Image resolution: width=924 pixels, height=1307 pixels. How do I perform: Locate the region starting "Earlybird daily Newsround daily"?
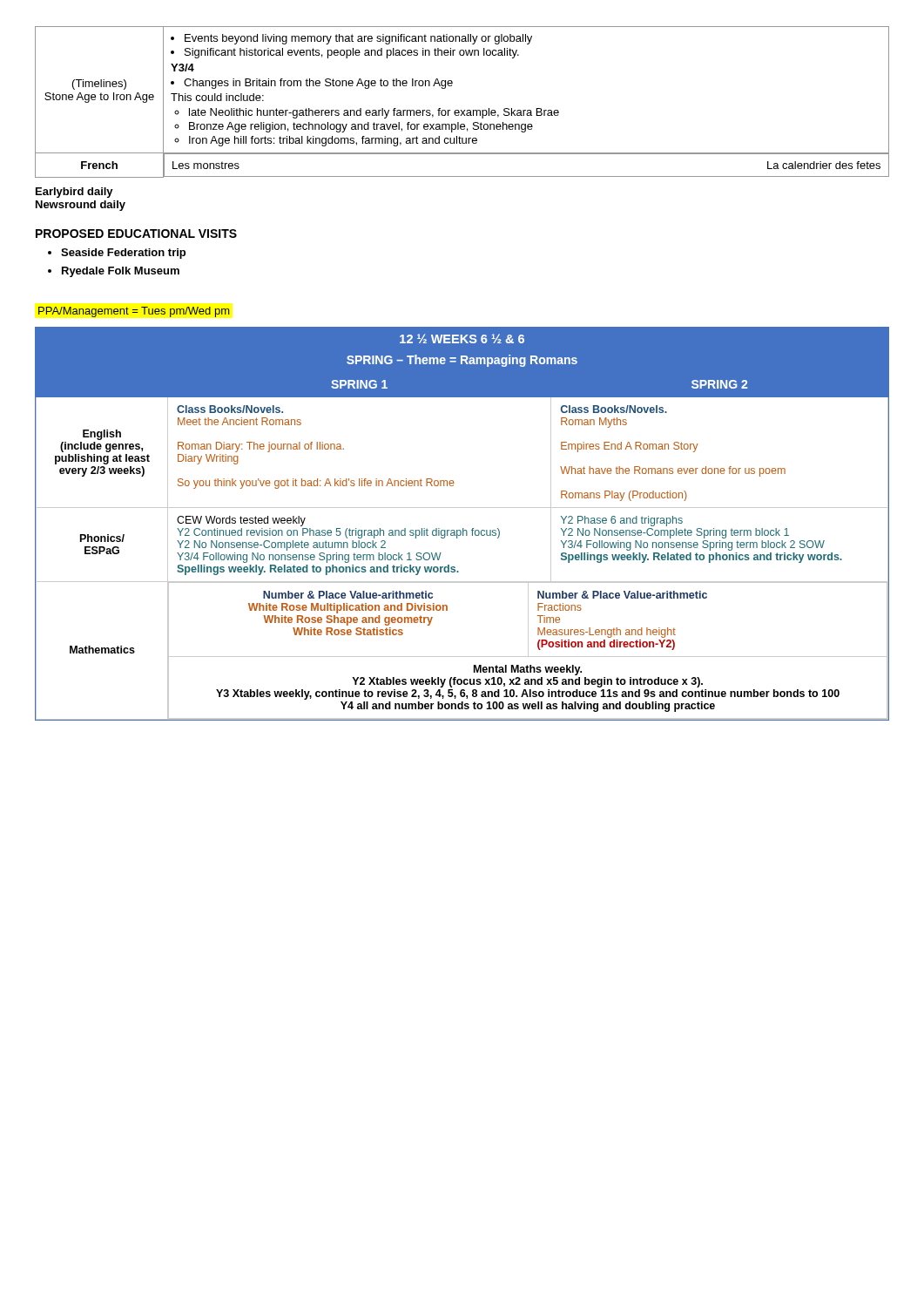[x=80, y=197]
